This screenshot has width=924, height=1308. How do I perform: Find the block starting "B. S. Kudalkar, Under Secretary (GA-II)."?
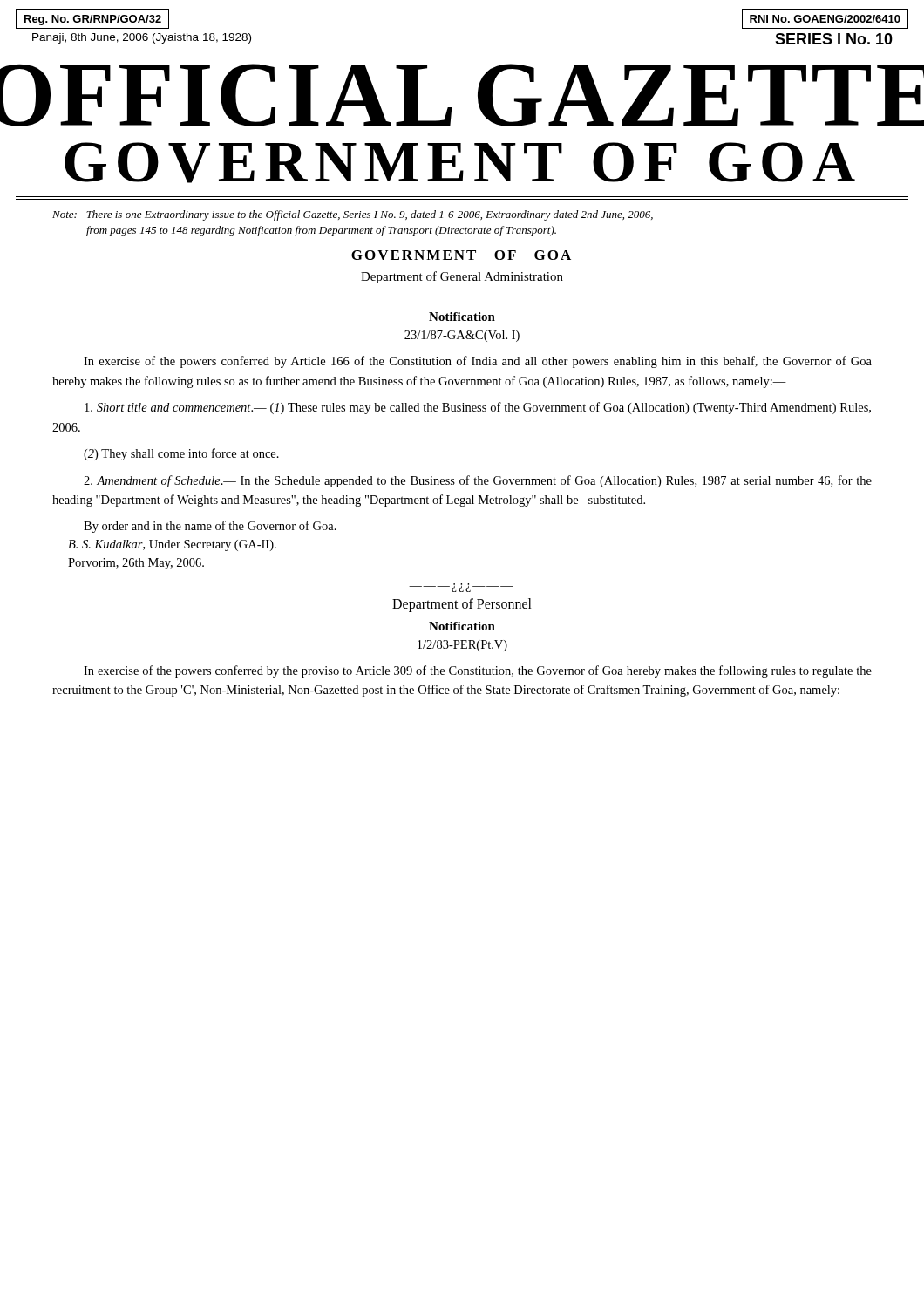point(172,544)
